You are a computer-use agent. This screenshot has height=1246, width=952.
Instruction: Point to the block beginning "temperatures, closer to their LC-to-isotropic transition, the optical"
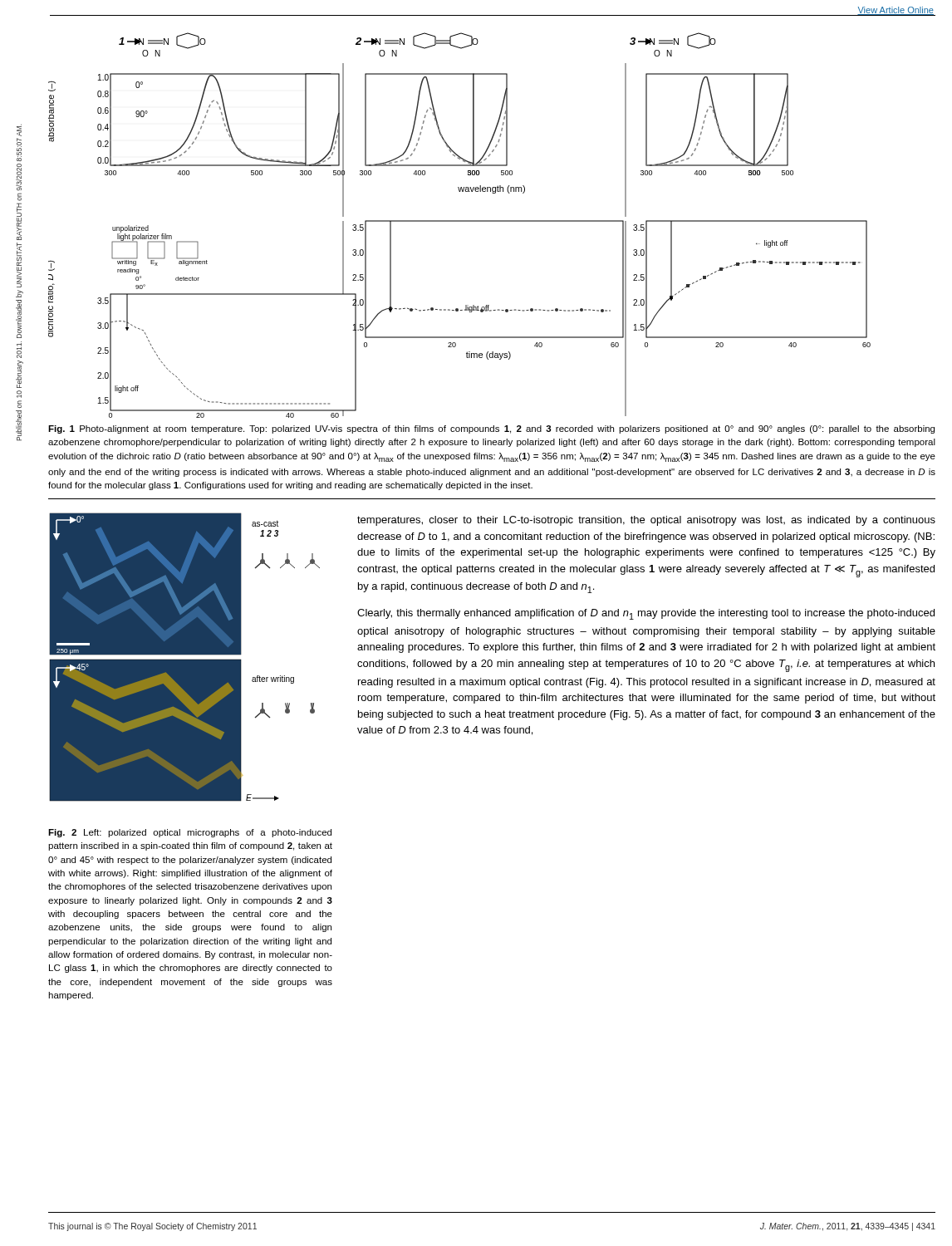(646, 625)
